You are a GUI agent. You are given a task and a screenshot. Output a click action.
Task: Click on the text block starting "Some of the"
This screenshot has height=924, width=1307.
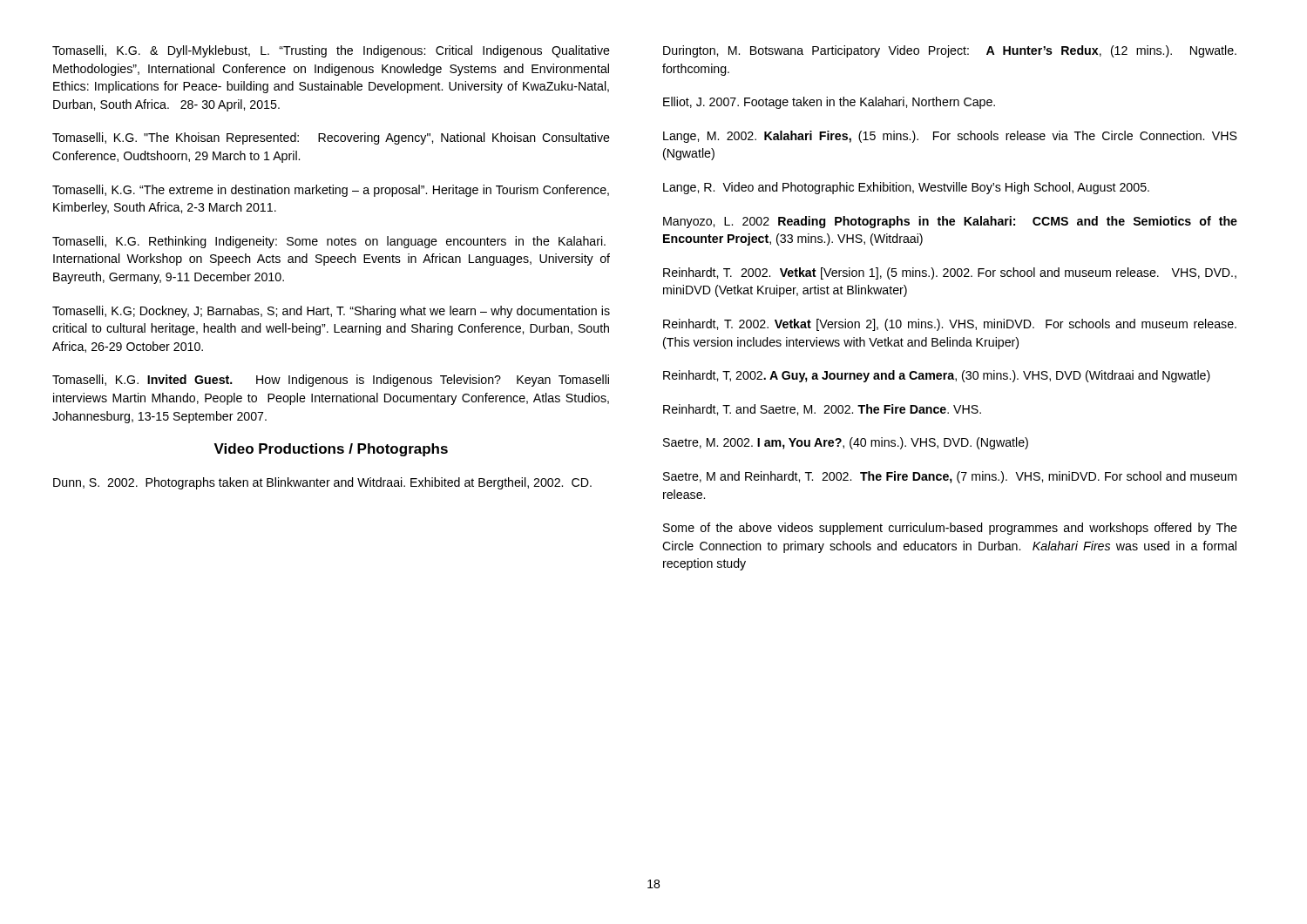pyautogui.click(x=950, y=546)
